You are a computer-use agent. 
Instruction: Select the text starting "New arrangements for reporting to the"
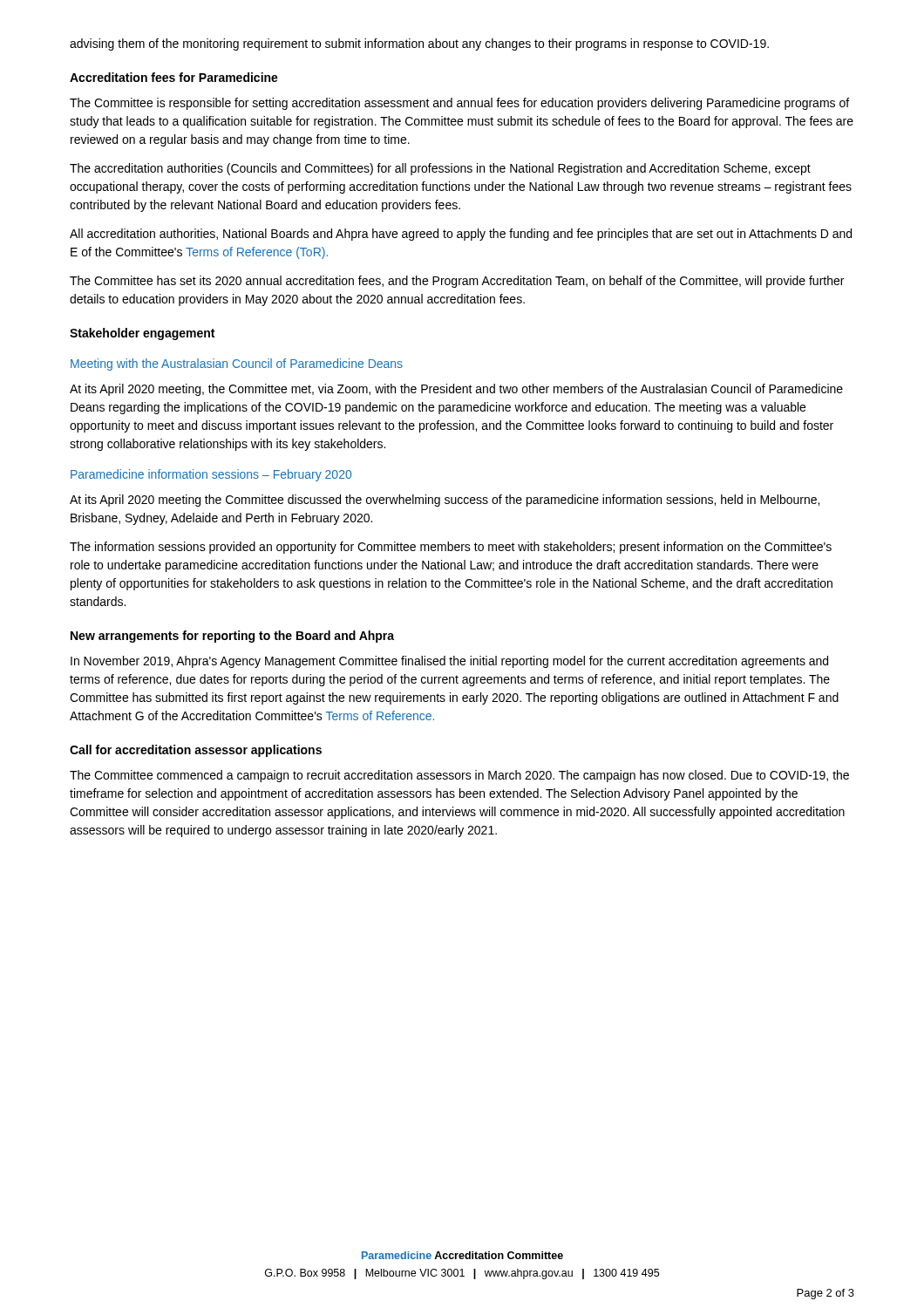point(232,637)
